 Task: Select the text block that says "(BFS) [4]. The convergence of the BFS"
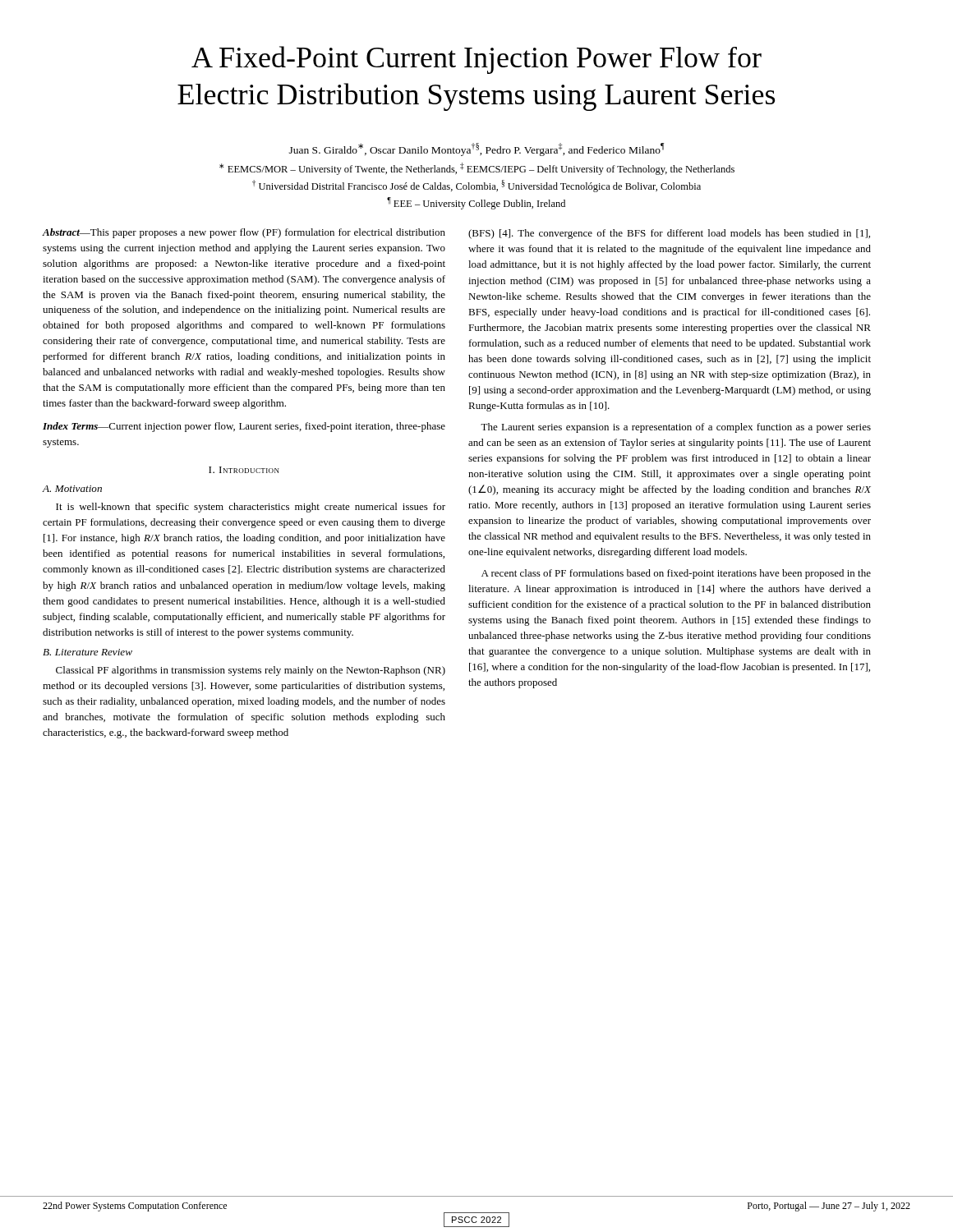tap(670, 319)
